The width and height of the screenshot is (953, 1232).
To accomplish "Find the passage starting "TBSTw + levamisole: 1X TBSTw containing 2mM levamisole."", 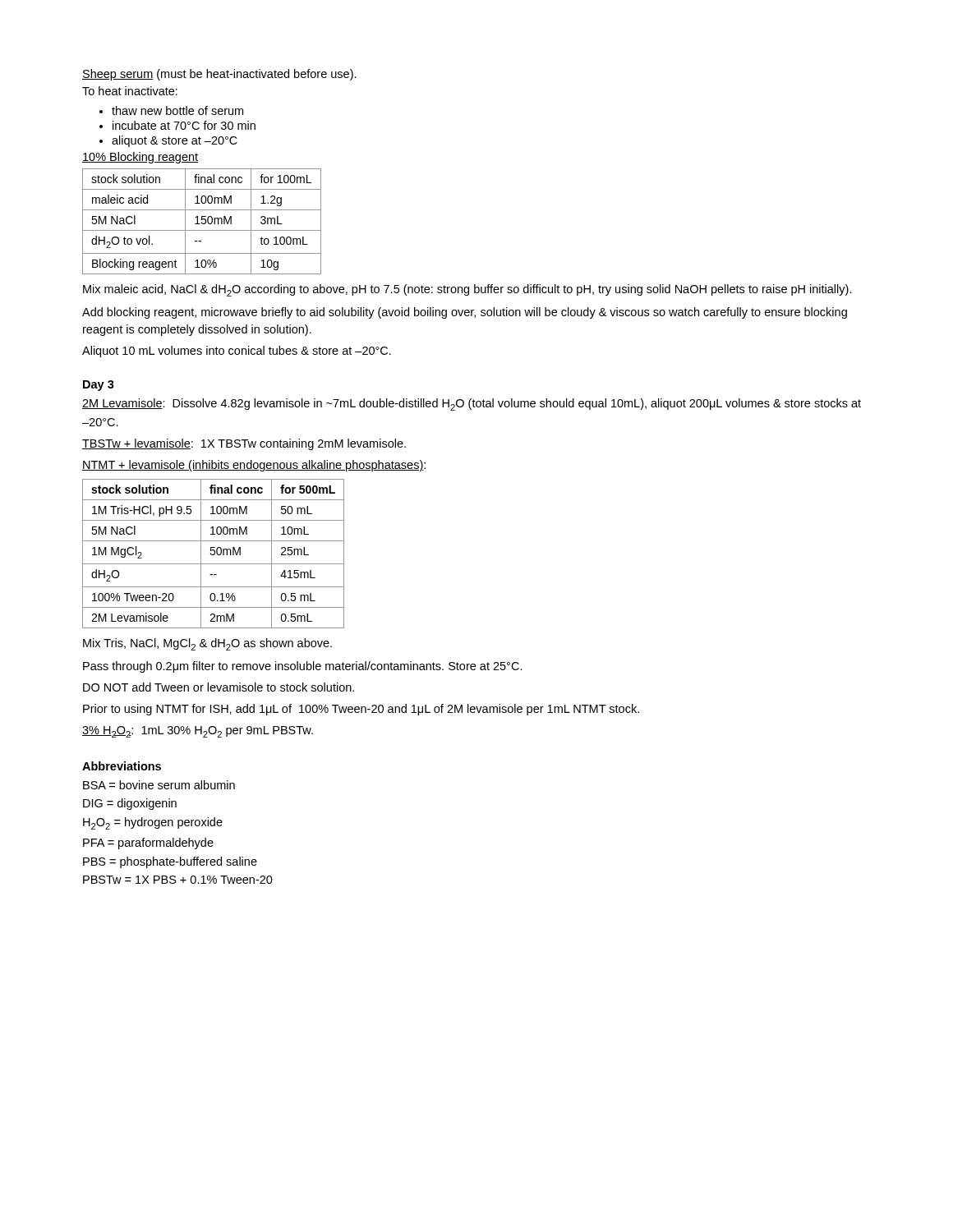I will pyautogui.click(x=244, y=444).
